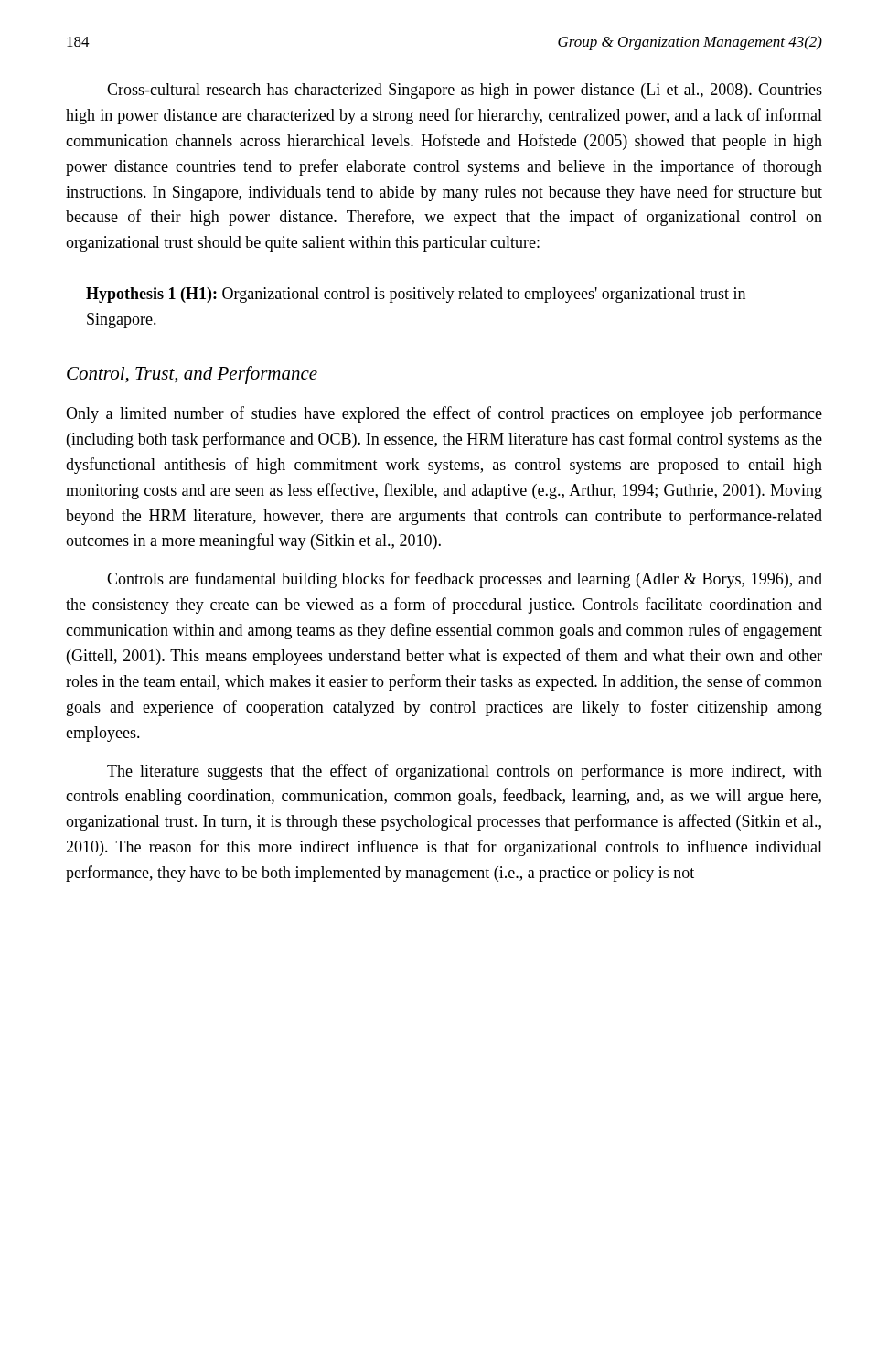Locate the text block containing "The literature suggests that the effect of"
The image size is (888, 1372).
(444, 823)
